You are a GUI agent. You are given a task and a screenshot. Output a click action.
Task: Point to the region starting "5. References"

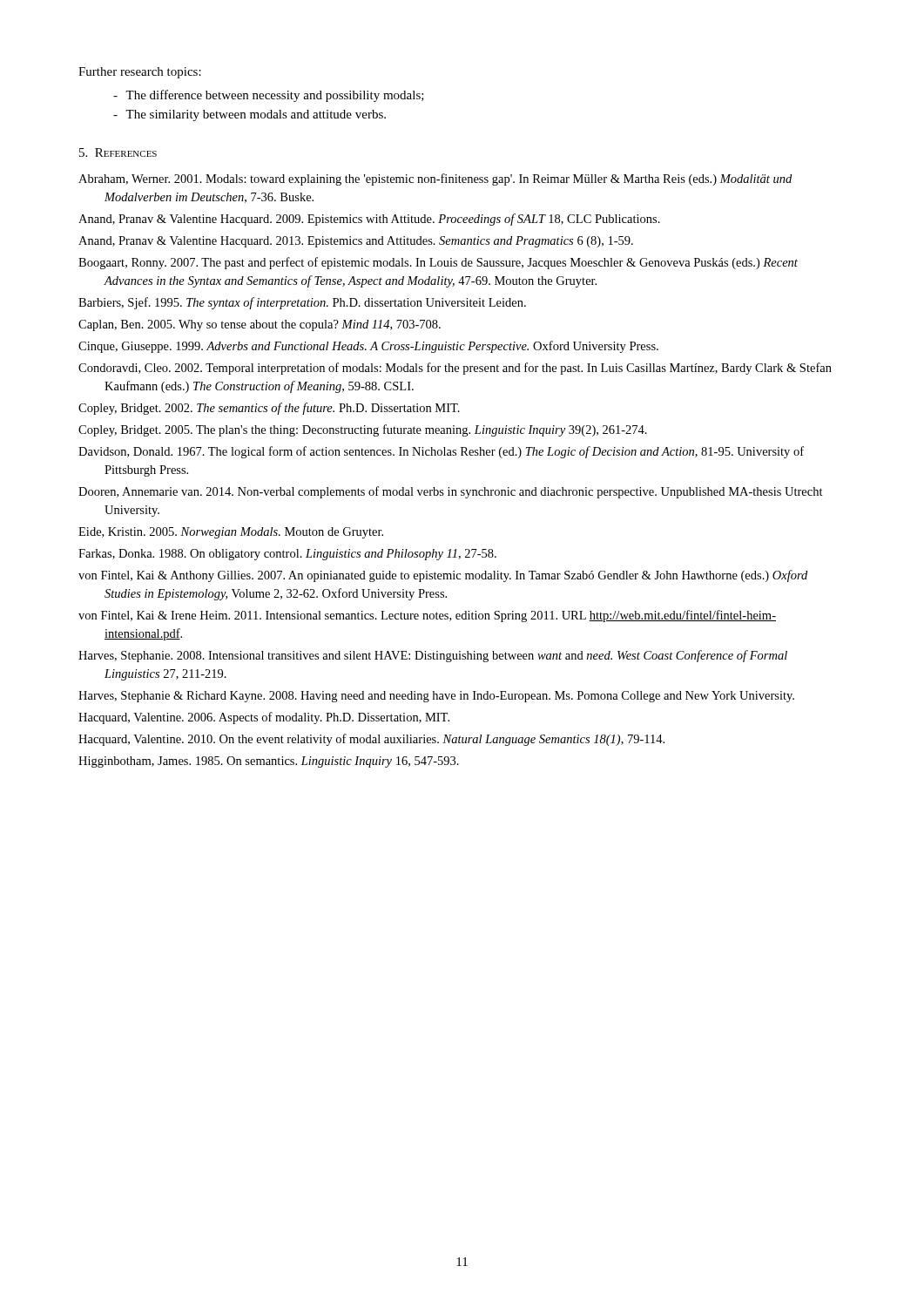[x=118, y=152]
